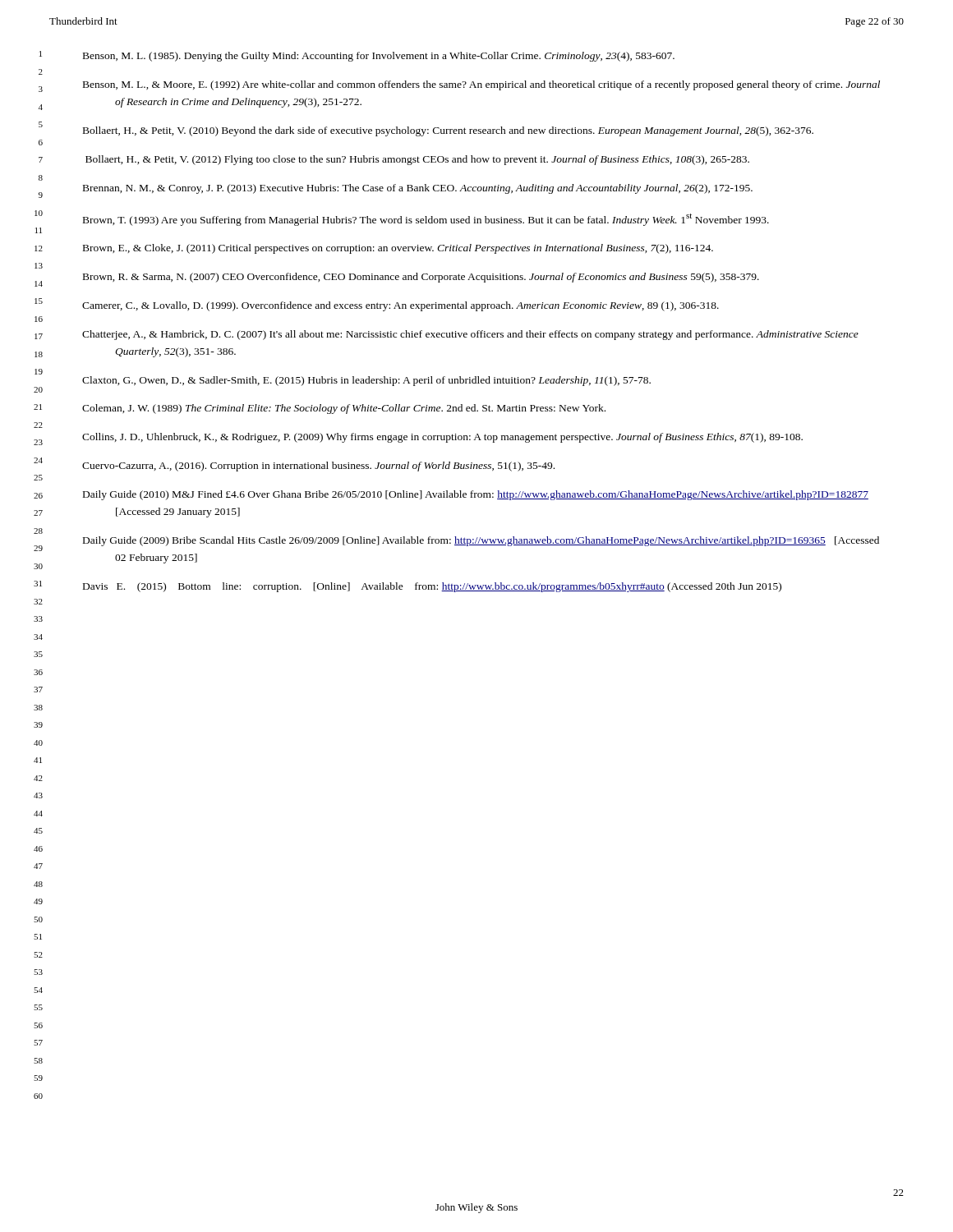Click the passage that begins "Brennan, N. M., & Conroy,"
The image size is (953, 1232).
tap(418, 187)
